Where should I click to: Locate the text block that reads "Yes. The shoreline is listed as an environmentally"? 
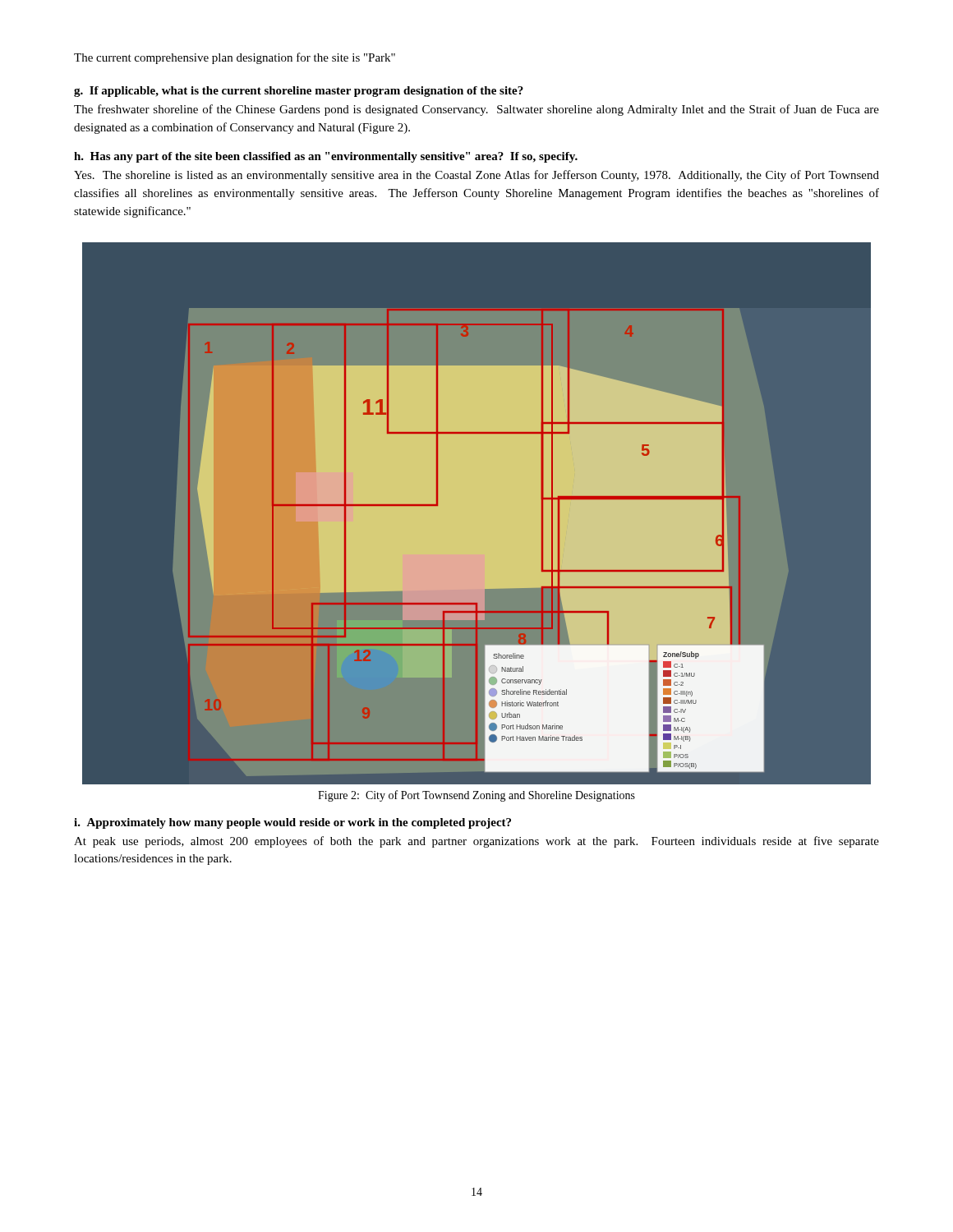click(x=476, y=193)
